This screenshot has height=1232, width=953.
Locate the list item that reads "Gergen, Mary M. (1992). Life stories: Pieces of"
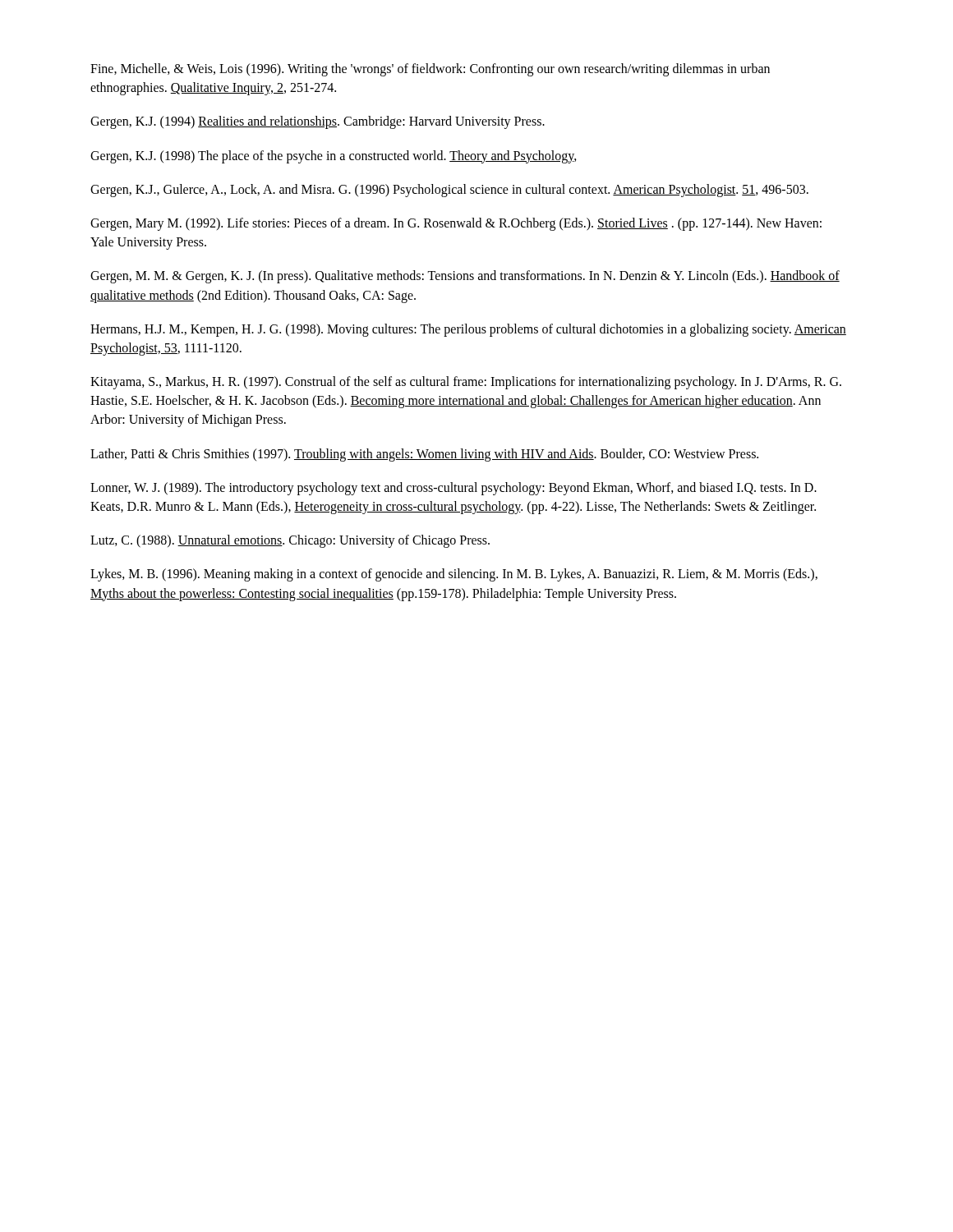(456, 232)
